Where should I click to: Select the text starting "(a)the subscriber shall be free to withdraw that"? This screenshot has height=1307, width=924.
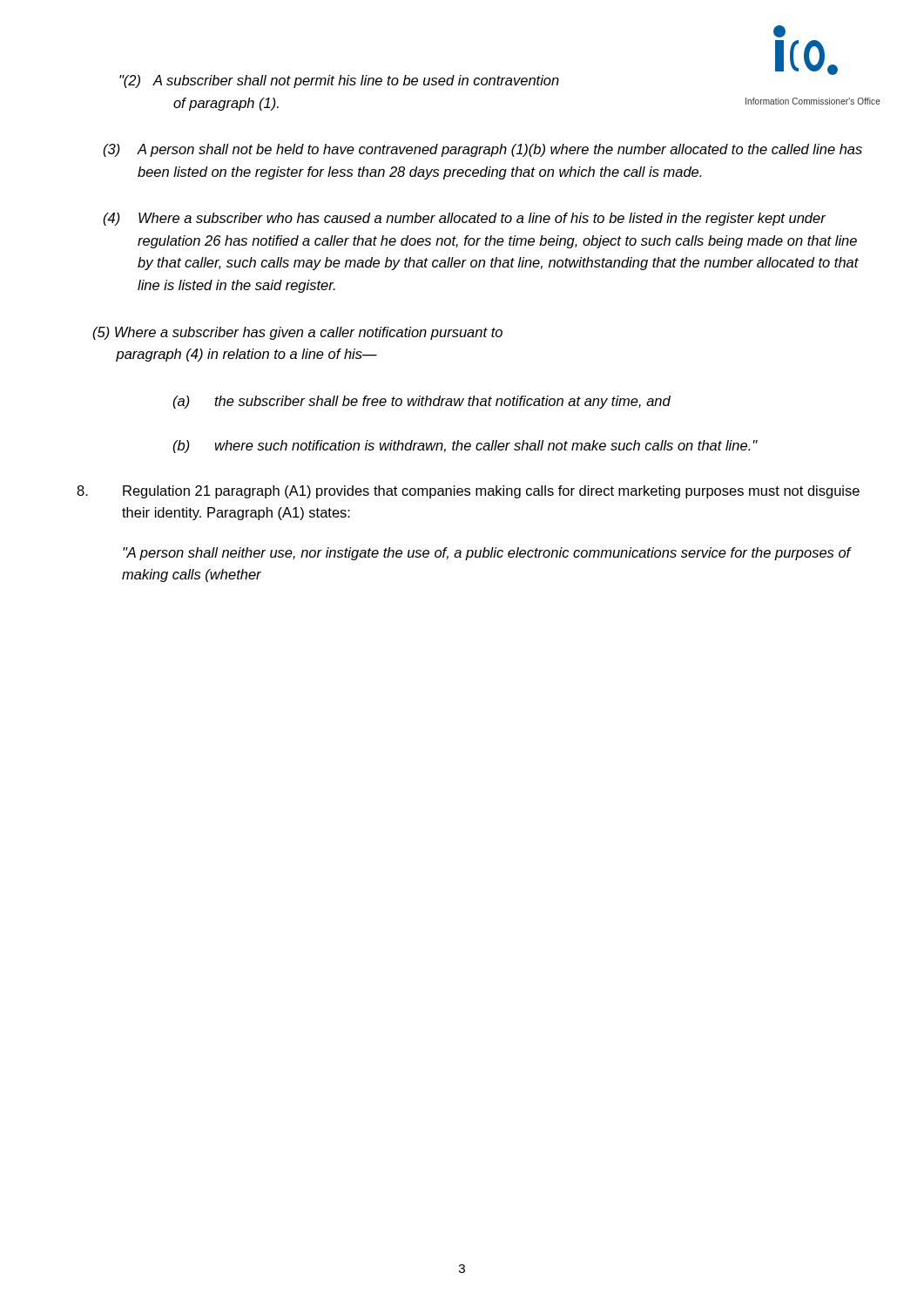(x=520, y=401)
